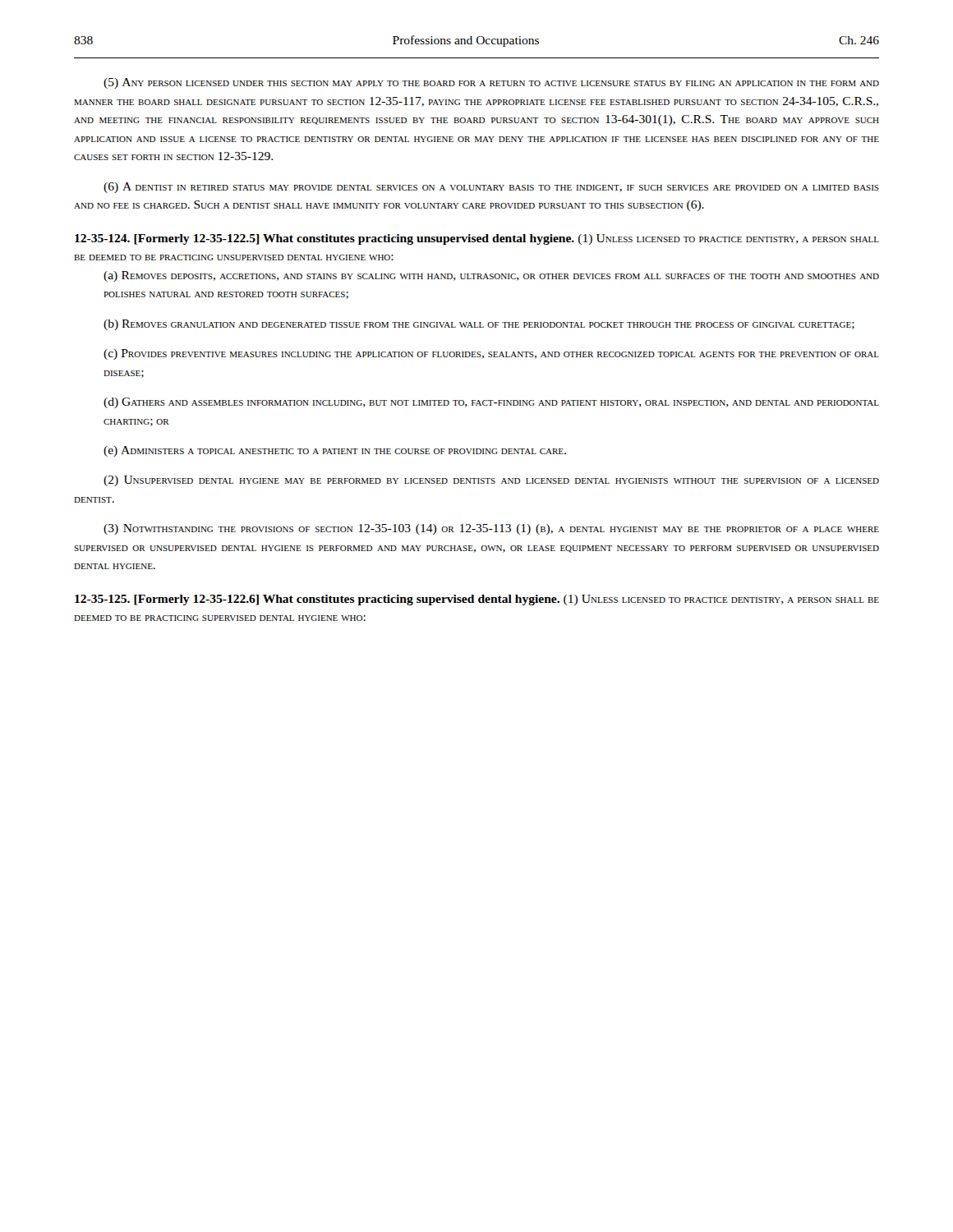The image size is (953, 1232).
Task: Click on the text starting "(5) Any person licensed under this section"
Action: point(476,119)
